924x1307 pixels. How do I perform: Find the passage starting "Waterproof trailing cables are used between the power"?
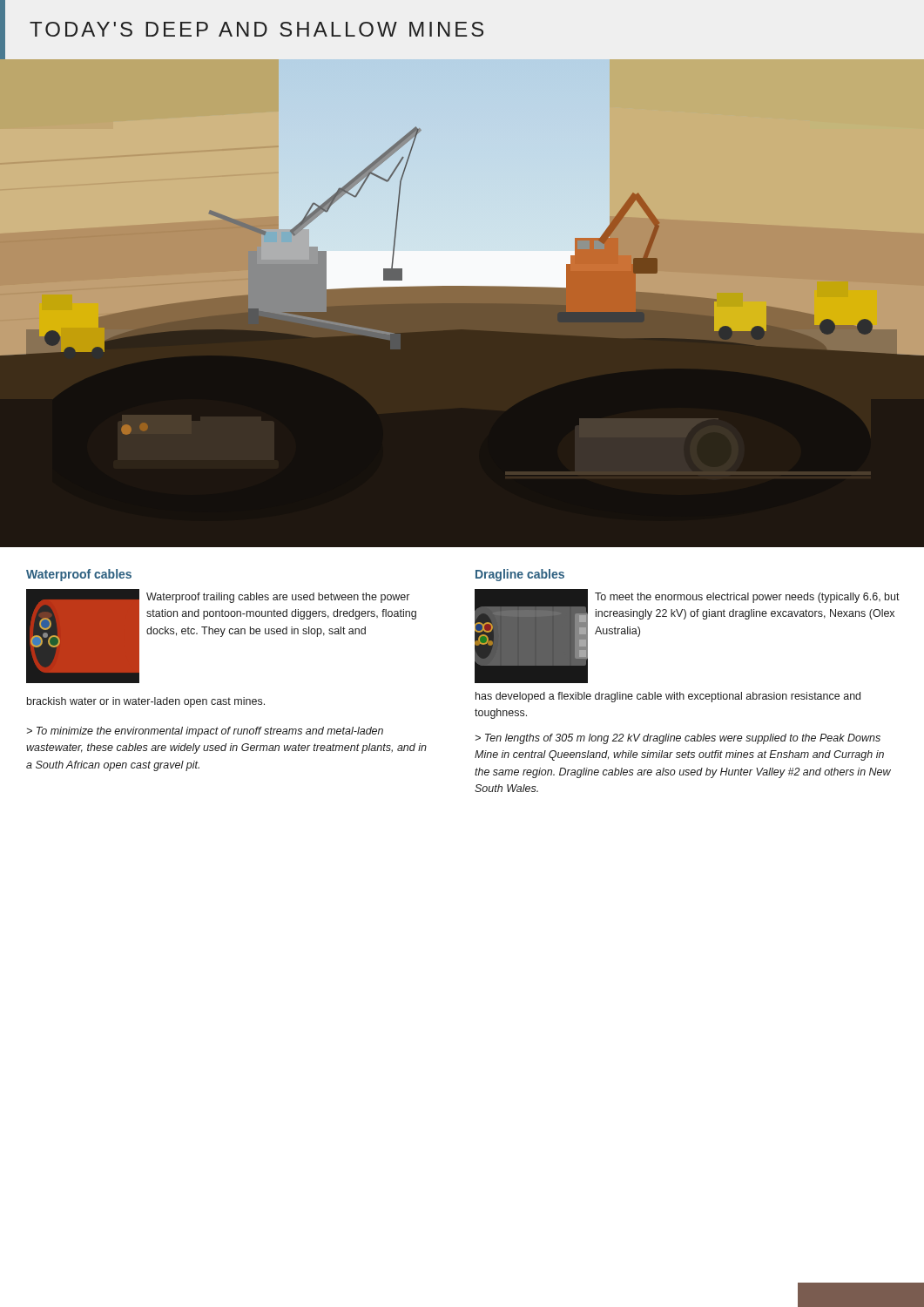click(291, 614)
